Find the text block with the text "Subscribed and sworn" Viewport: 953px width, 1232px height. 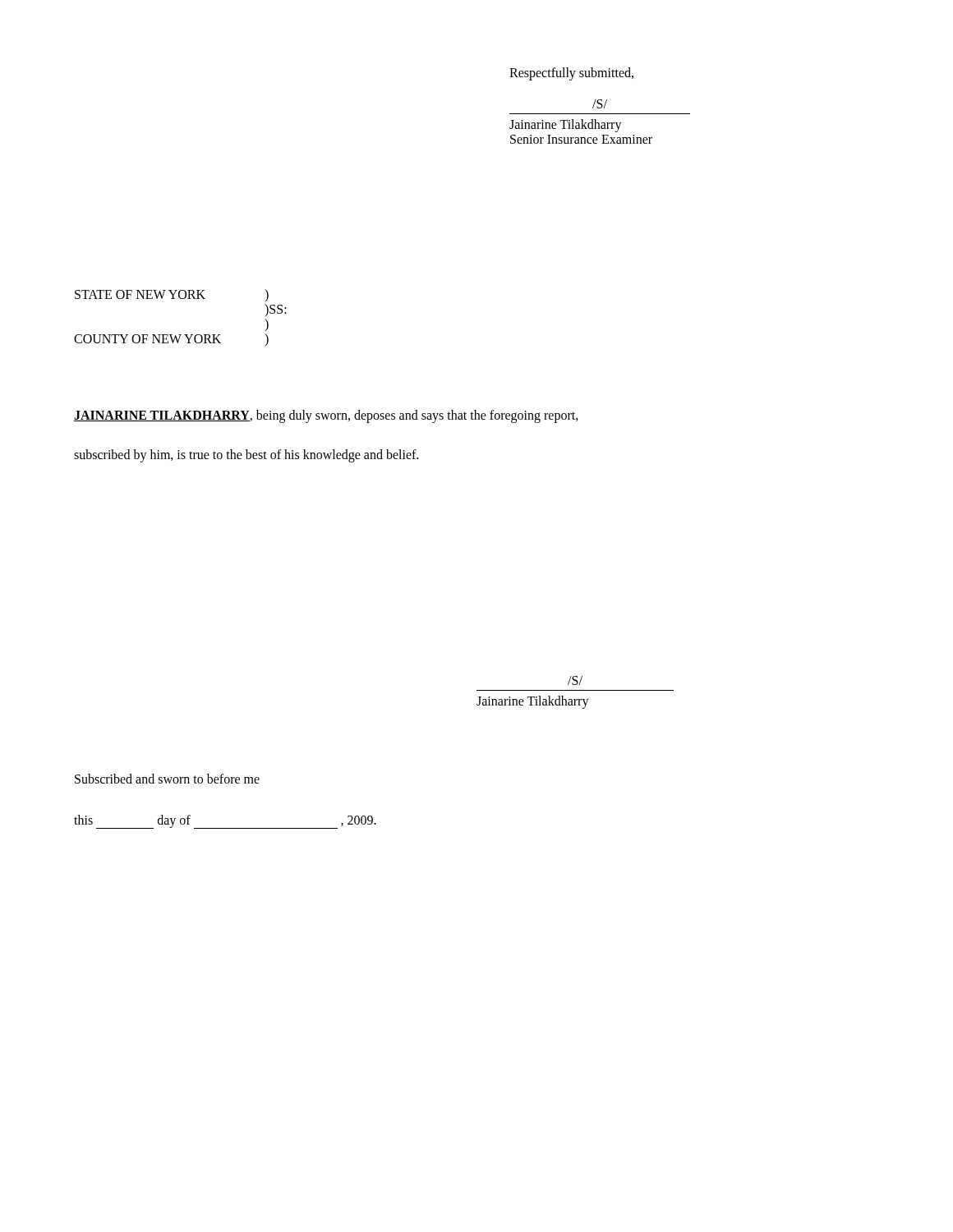tap(167, 779)
